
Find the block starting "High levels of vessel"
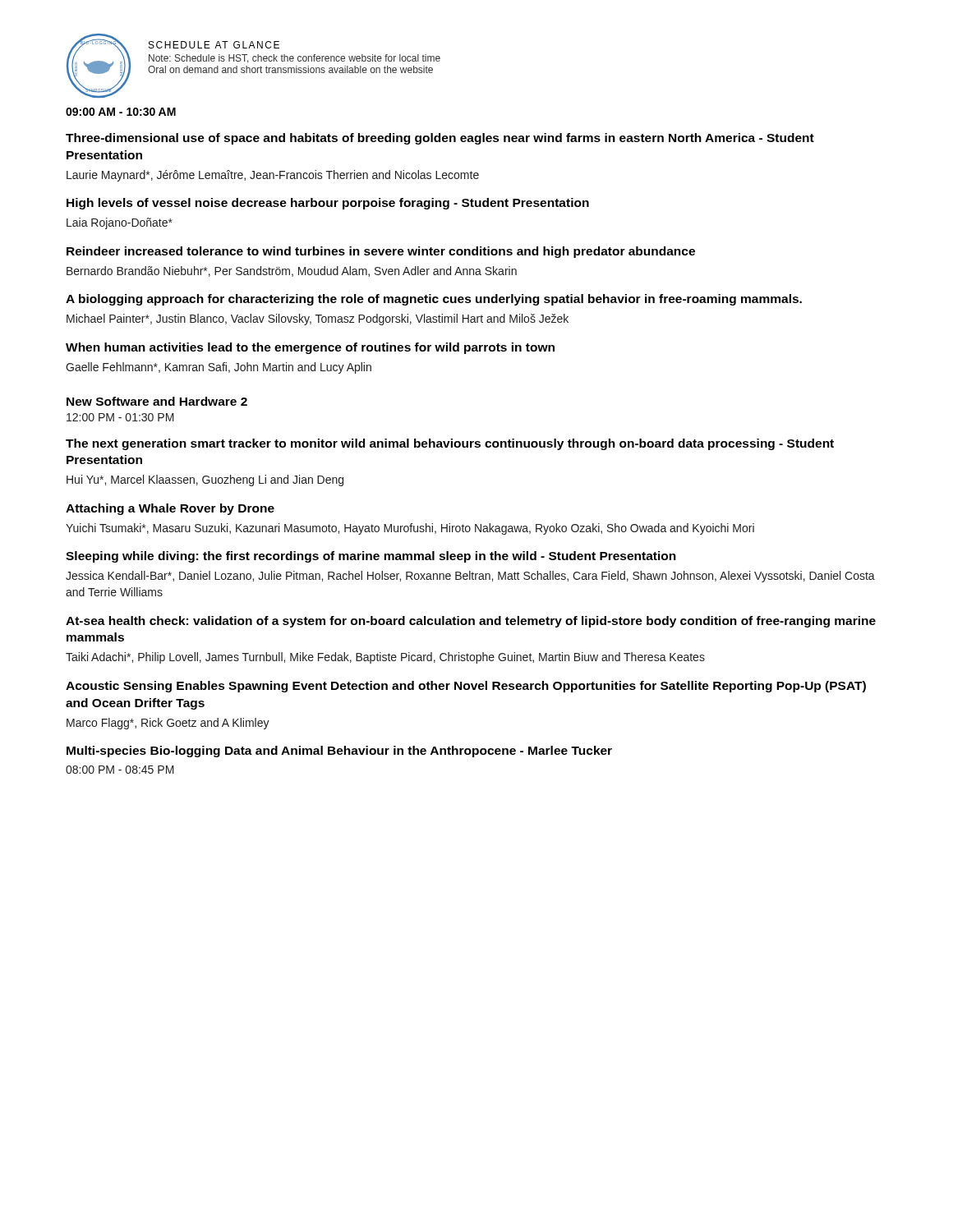[328, 203]
